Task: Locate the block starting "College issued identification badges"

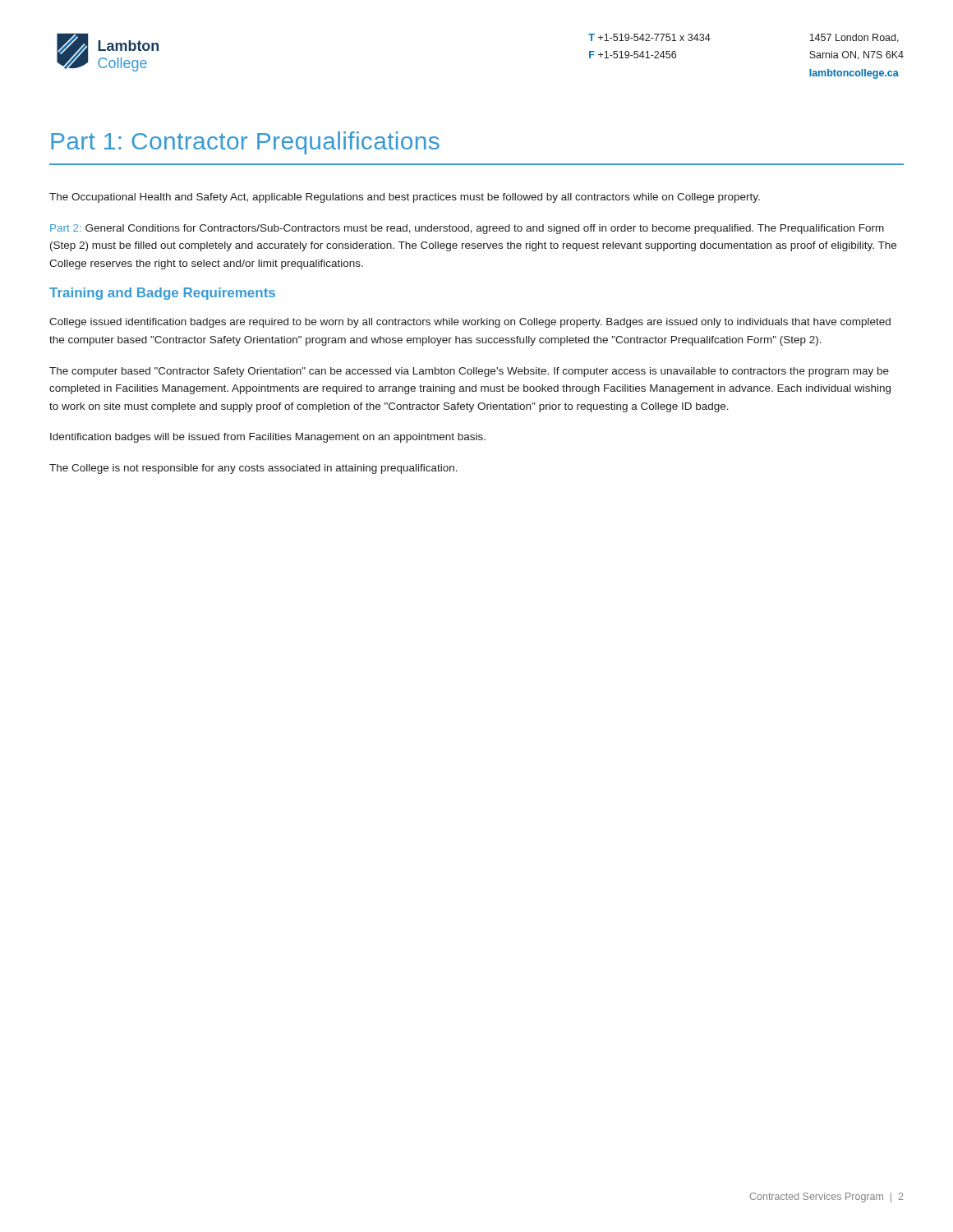Action: pyautogui.click(x=476, y=331)
